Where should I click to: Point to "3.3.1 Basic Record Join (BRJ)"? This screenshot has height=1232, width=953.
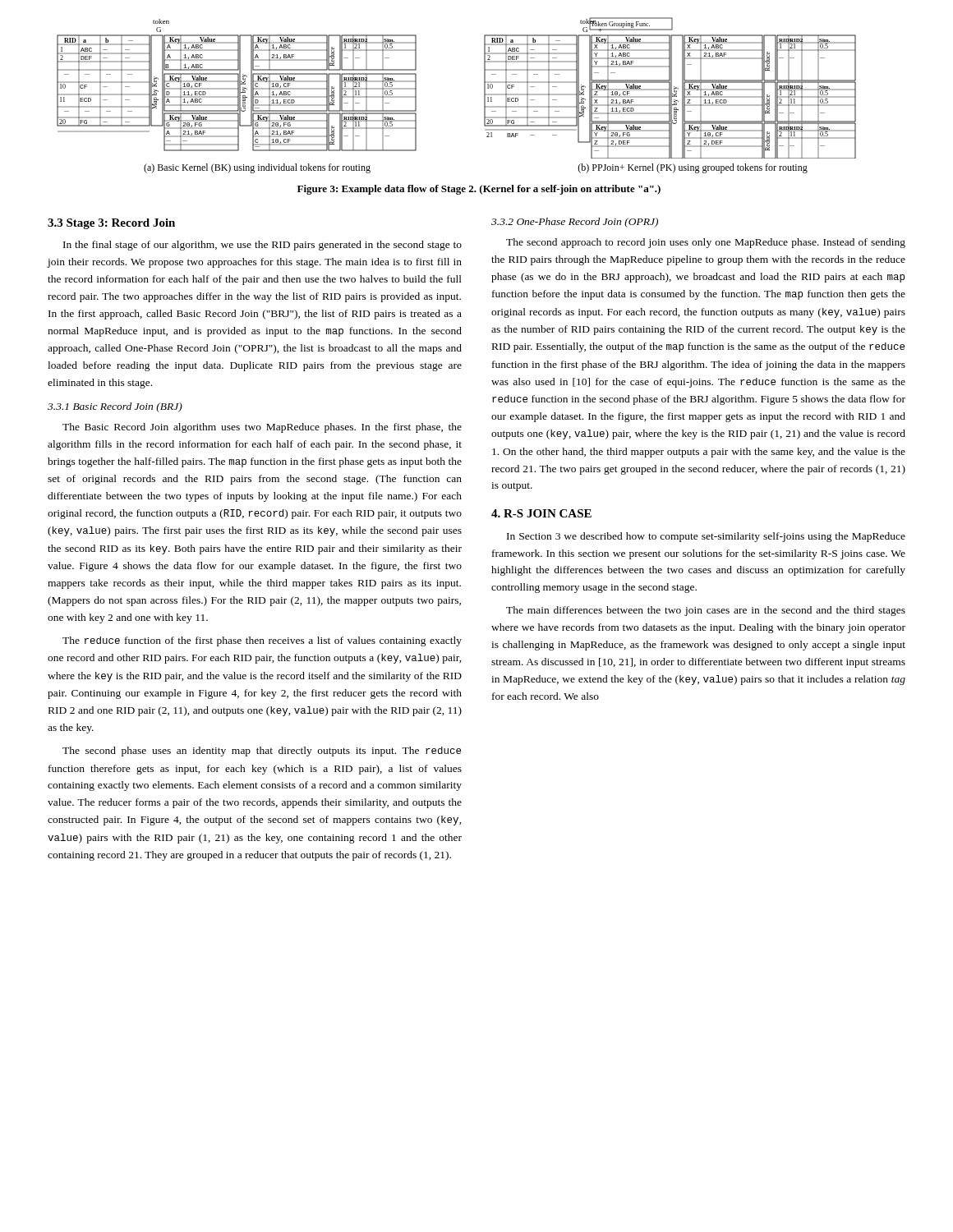(x=115, y=406)
